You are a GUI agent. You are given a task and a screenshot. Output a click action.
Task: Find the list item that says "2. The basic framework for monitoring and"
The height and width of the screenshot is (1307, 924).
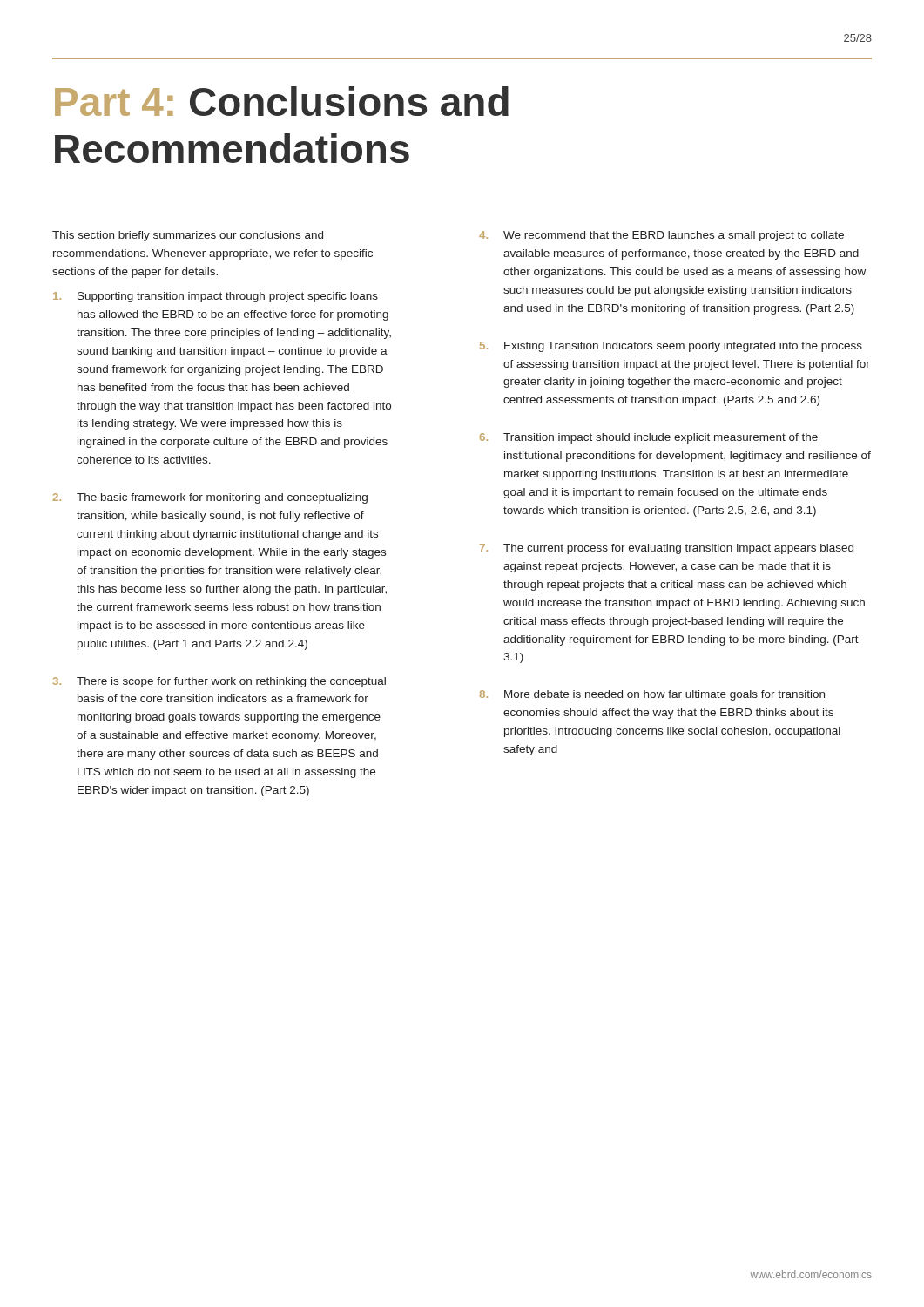(222, 571)
